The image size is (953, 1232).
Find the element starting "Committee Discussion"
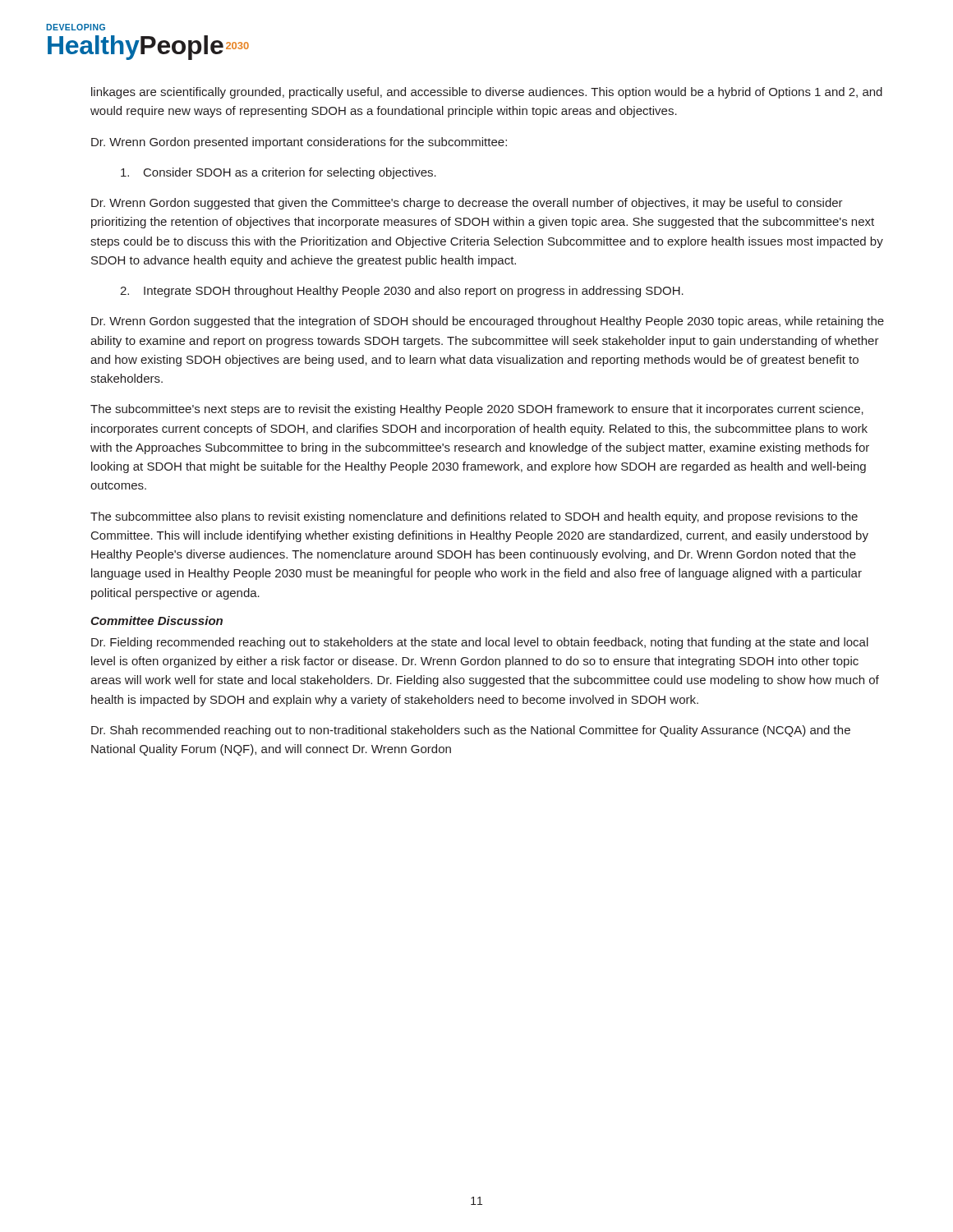(x=157, y=620)
